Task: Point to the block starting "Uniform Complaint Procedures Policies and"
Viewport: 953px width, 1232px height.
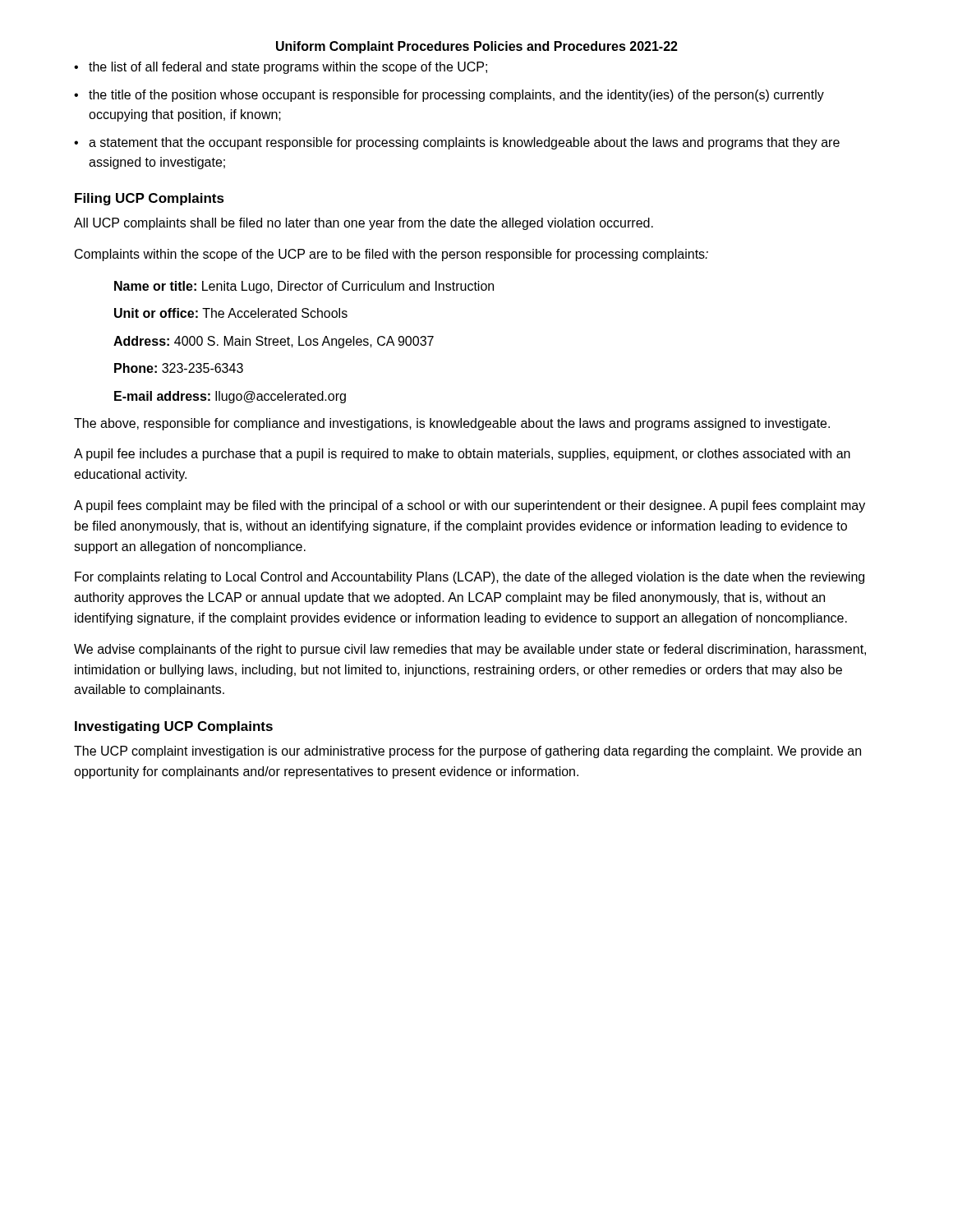Action: [x=476, y=46]
